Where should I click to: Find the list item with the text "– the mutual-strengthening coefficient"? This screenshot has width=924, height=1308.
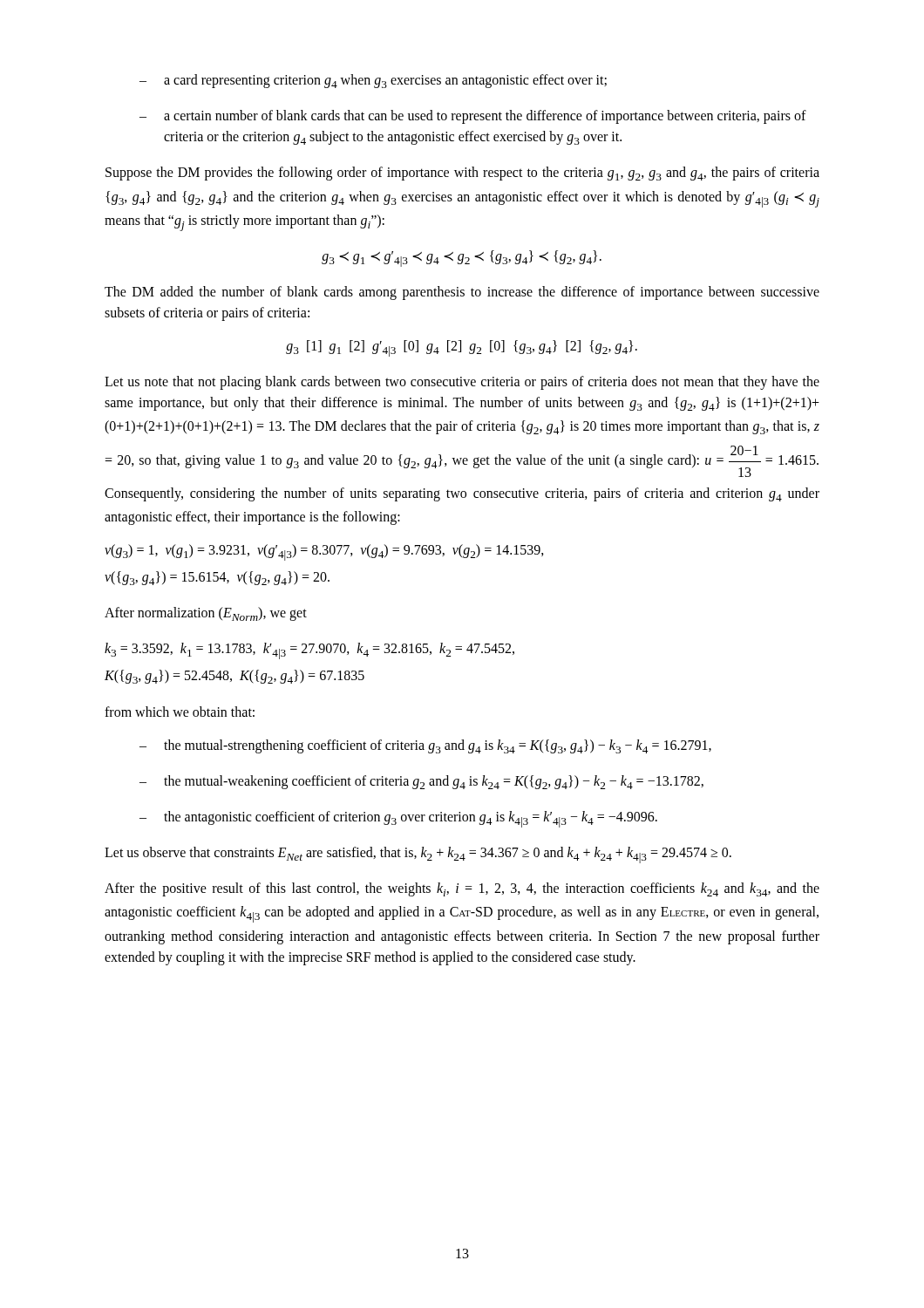(x=479, y=747)
